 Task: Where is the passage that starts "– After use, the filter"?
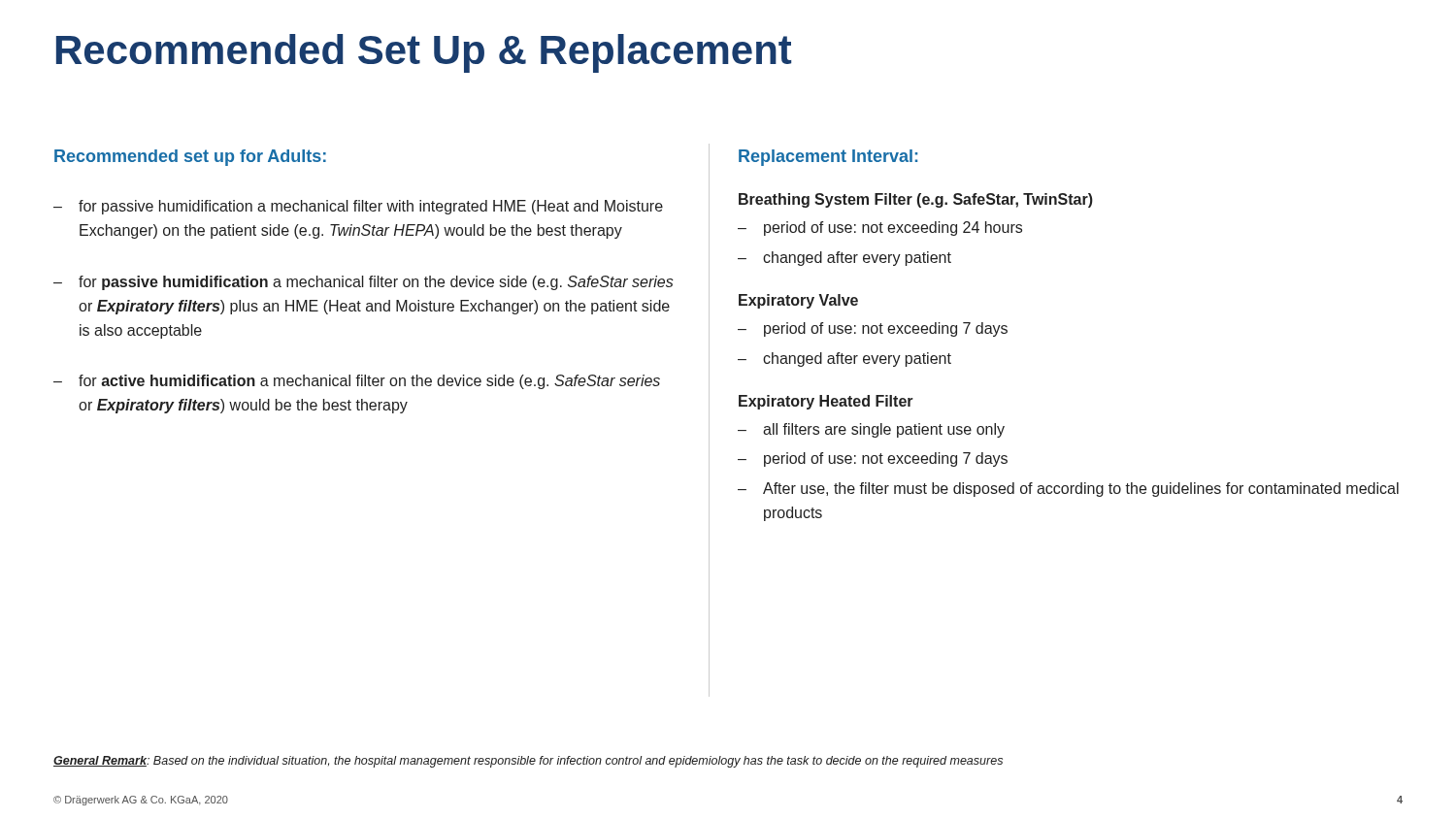(x=1073, y=502)
